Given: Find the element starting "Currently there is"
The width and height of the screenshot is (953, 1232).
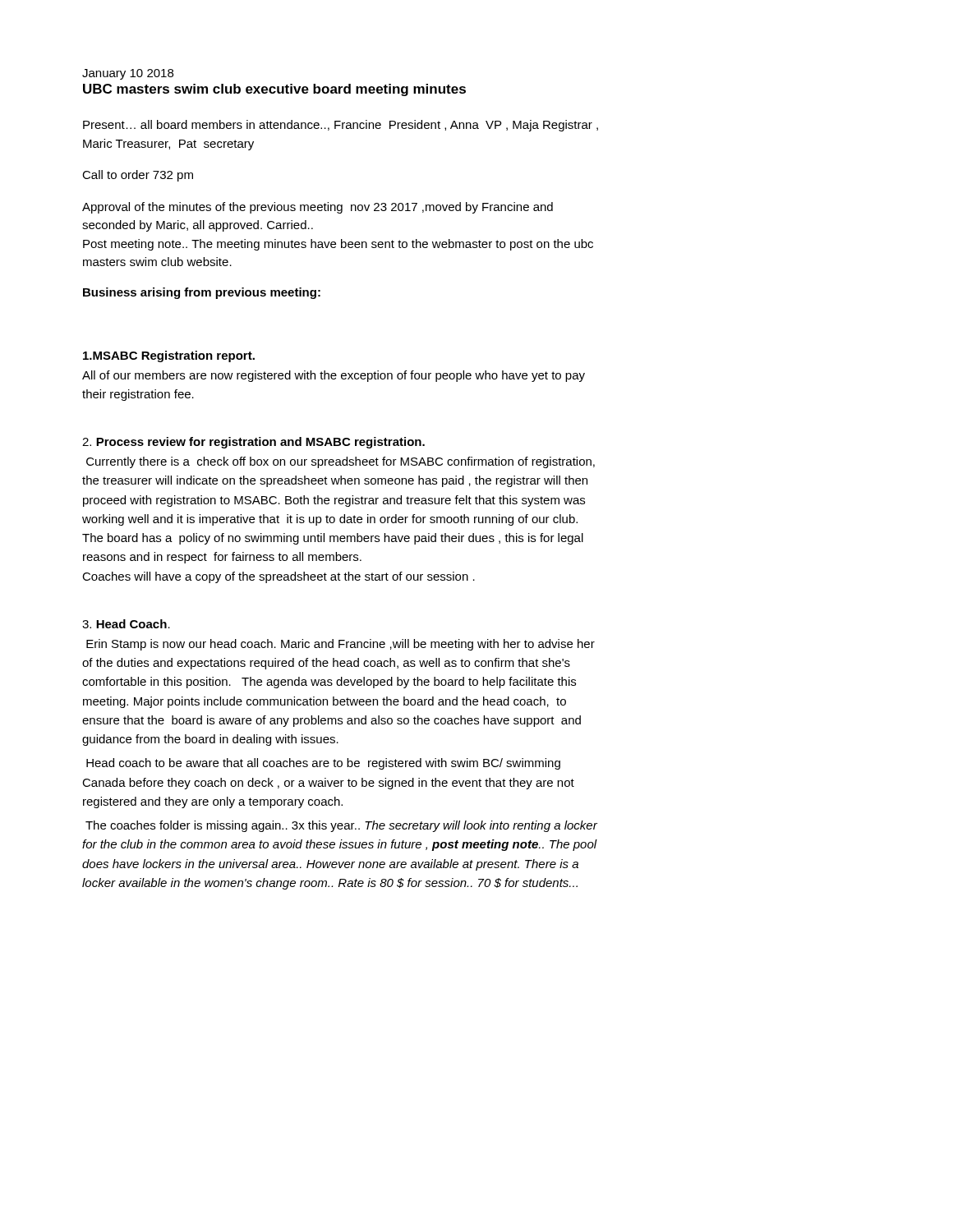Looking at the screenshot, I should tap(339, 518).
